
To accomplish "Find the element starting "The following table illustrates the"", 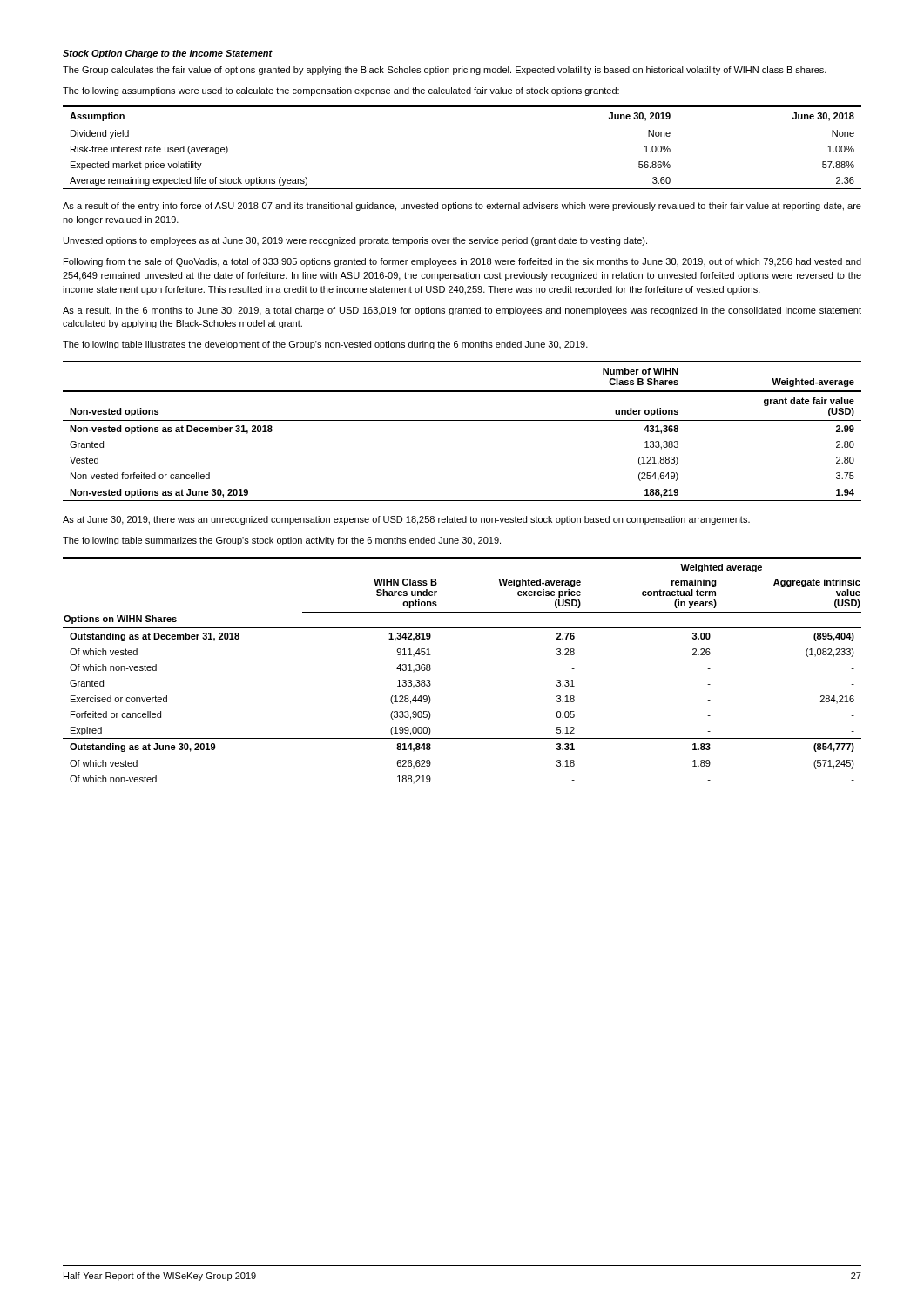I will coord(325,345).
